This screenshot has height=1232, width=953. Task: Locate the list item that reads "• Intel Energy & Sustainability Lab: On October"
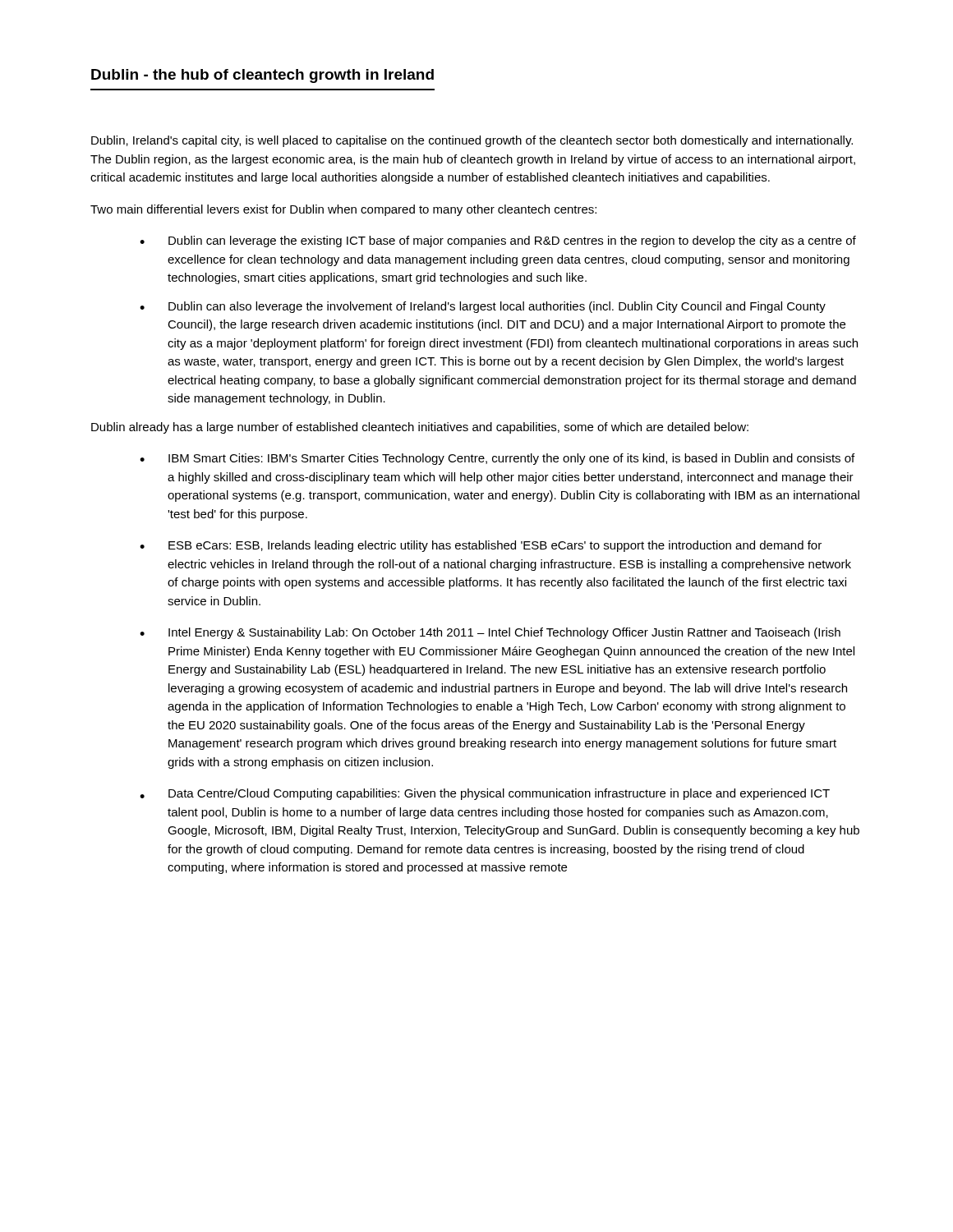501,697
